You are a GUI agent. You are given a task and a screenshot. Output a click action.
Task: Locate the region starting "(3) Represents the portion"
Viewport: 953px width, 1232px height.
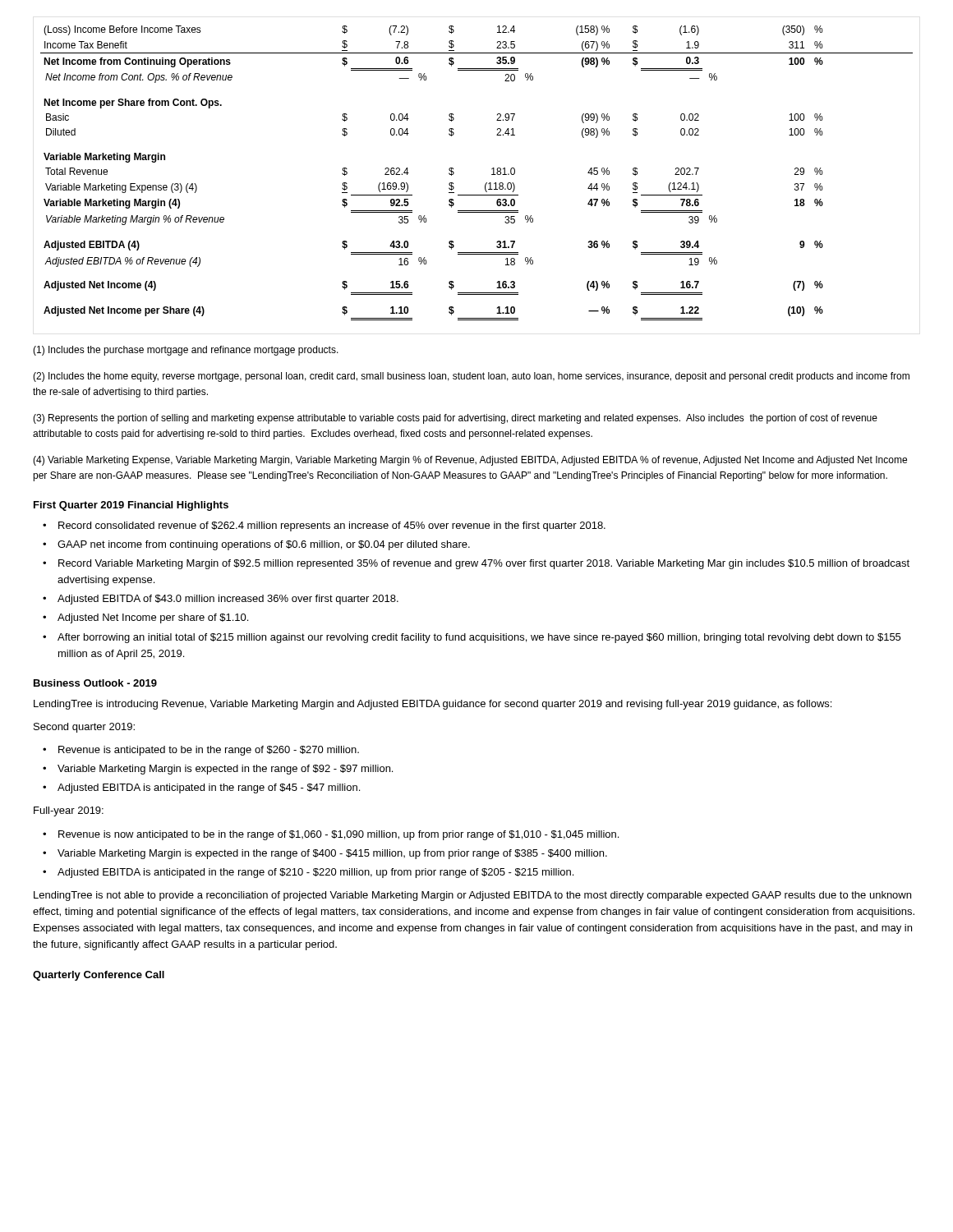point(455,426)
